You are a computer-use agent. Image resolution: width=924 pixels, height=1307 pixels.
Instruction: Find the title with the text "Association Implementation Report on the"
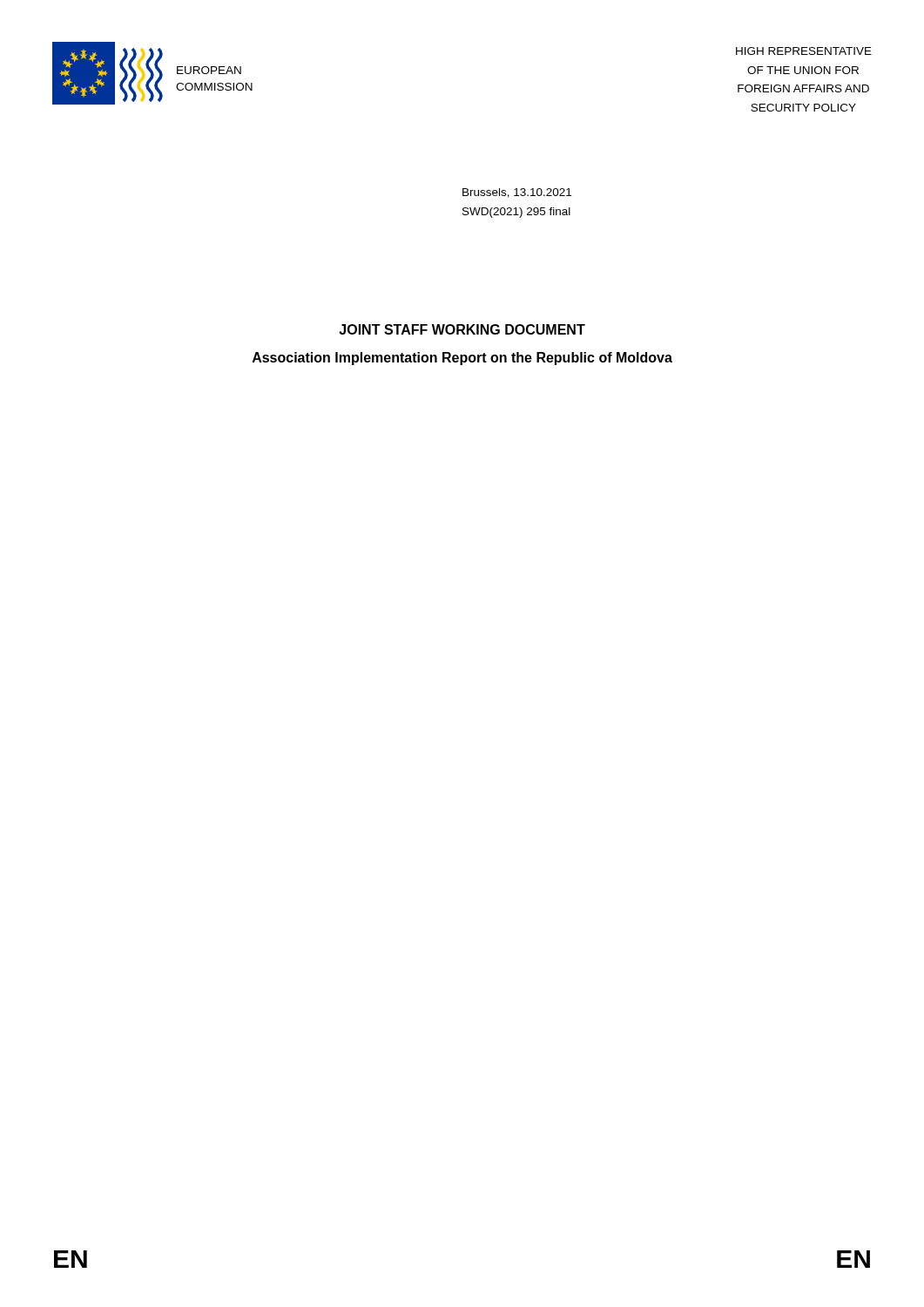(462, 358)
